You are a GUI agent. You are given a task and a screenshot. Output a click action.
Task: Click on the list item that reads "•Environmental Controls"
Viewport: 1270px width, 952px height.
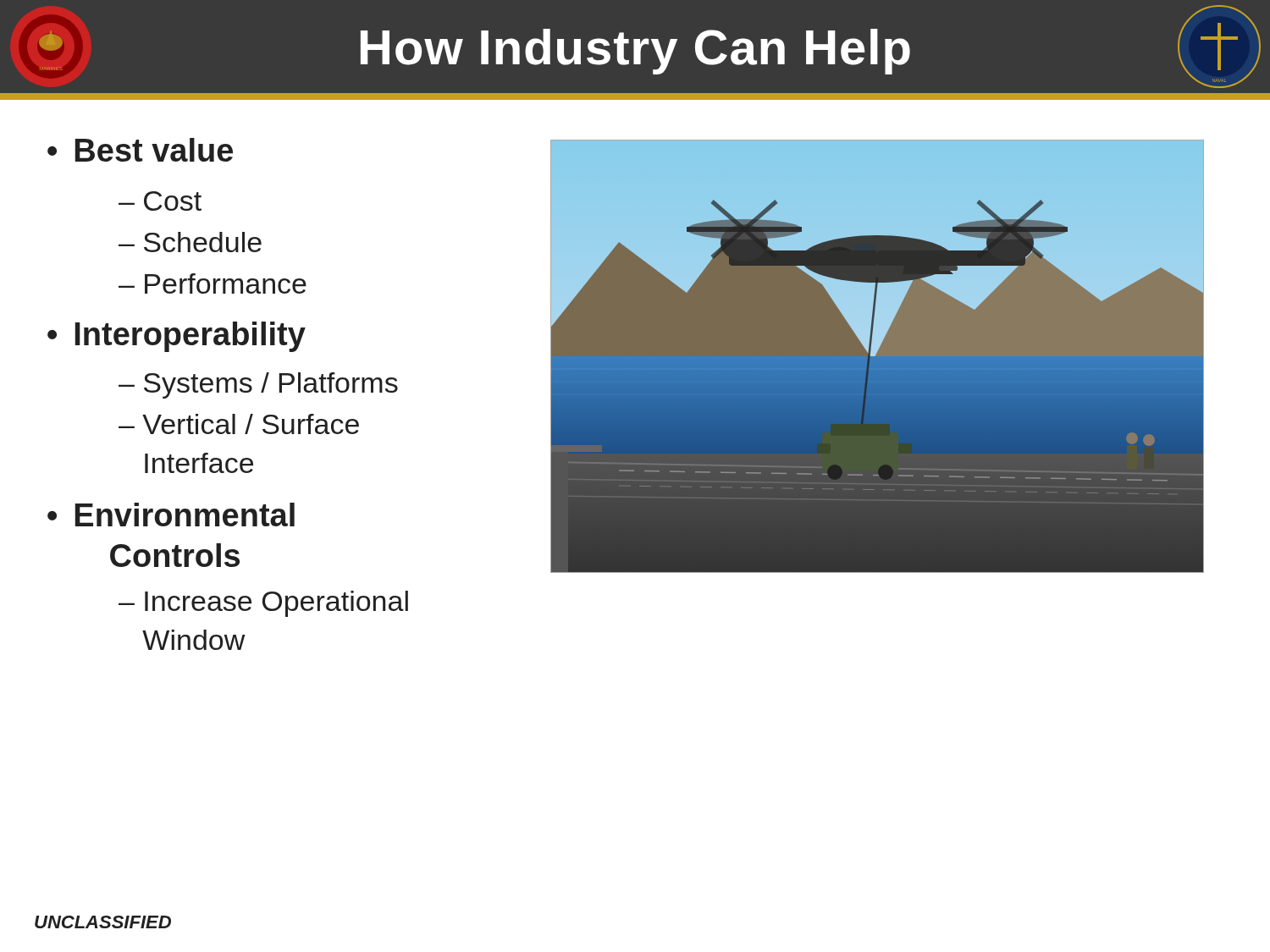tap(172, 536)
